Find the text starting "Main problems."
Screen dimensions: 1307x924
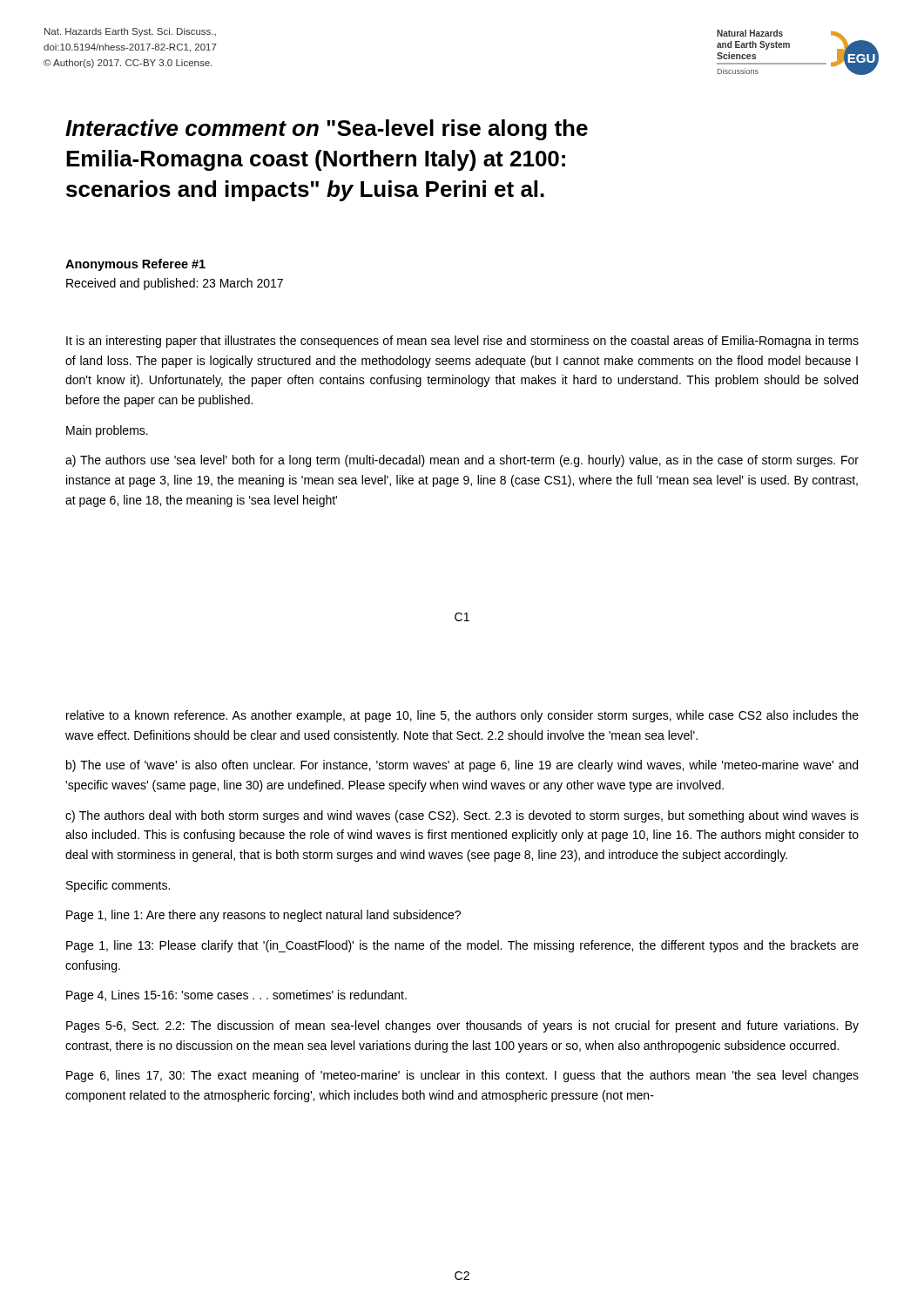(x=107, y=431)
